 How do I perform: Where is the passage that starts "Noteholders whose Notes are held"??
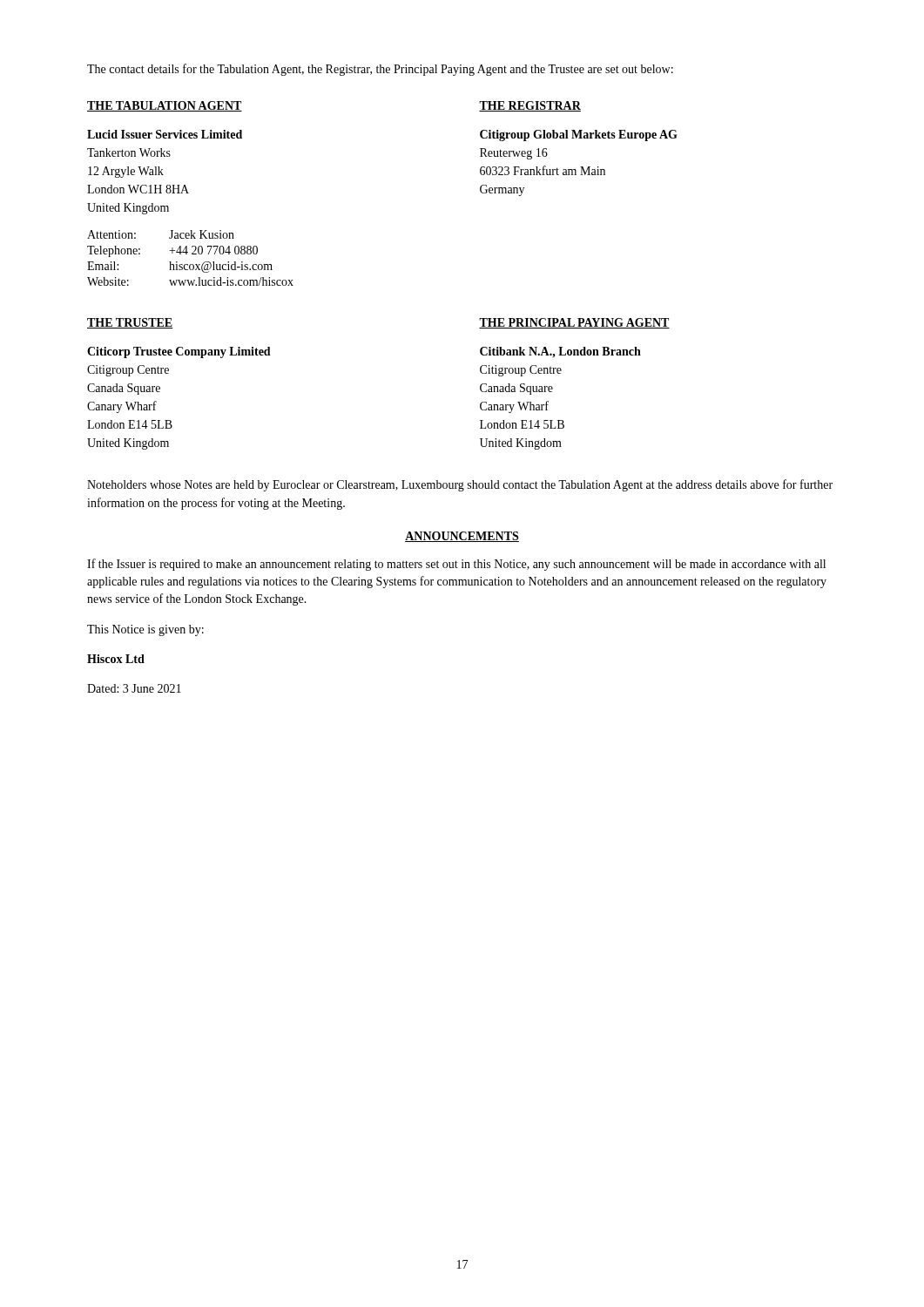click(x=460, y=494)
